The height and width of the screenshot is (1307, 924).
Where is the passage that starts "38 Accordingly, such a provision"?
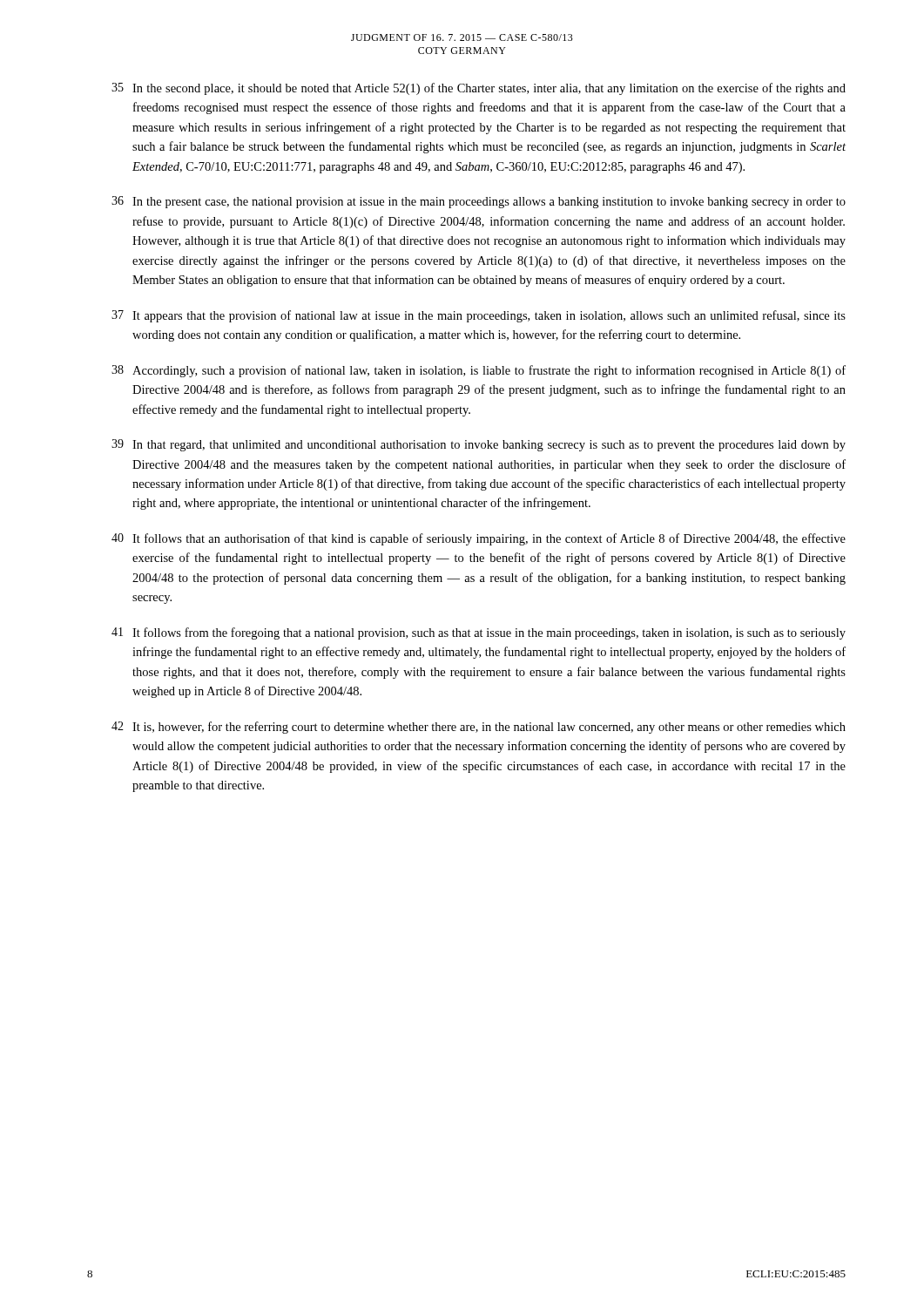[466, 390]
